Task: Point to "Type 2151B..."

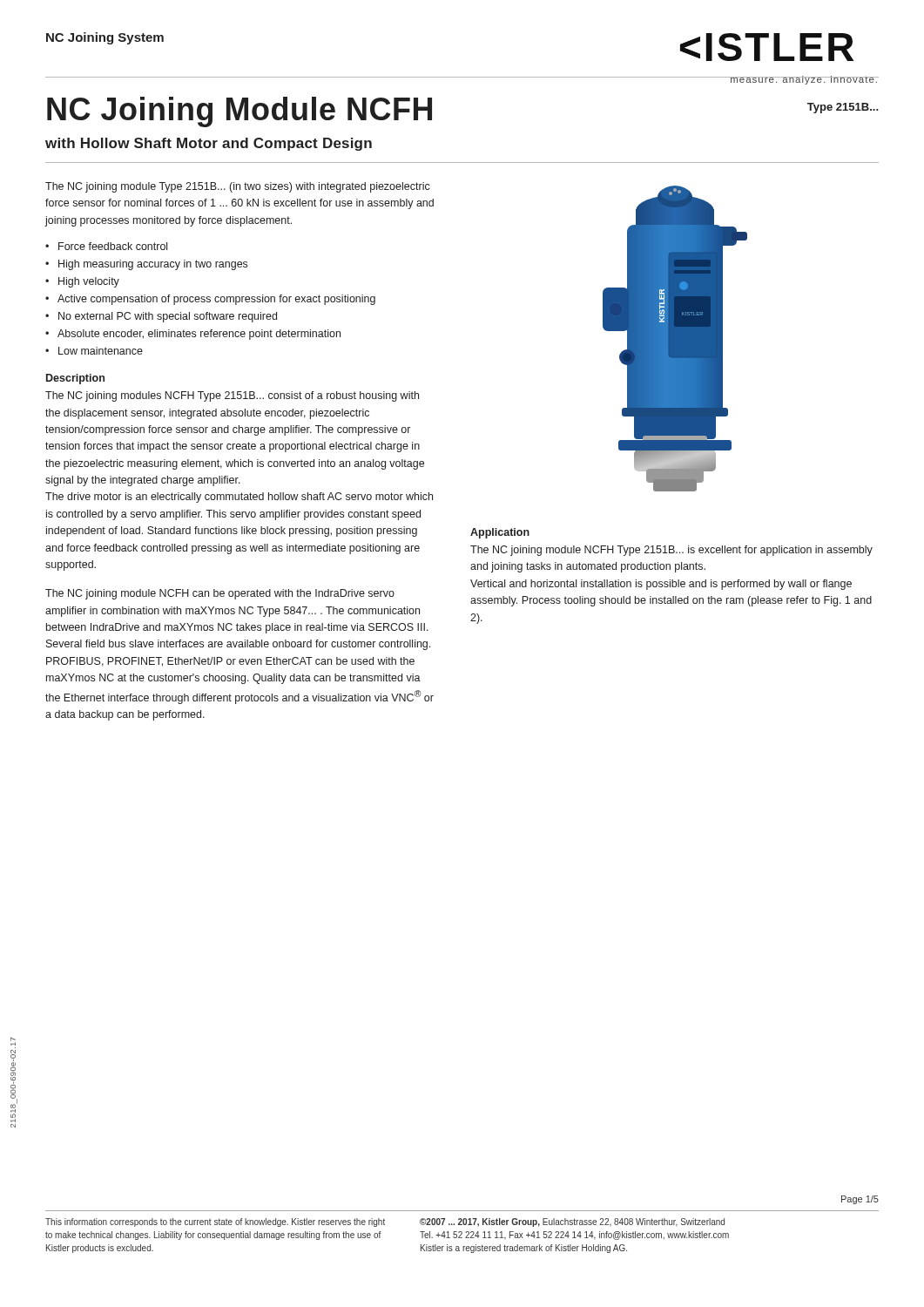Action: pos(843,107)
